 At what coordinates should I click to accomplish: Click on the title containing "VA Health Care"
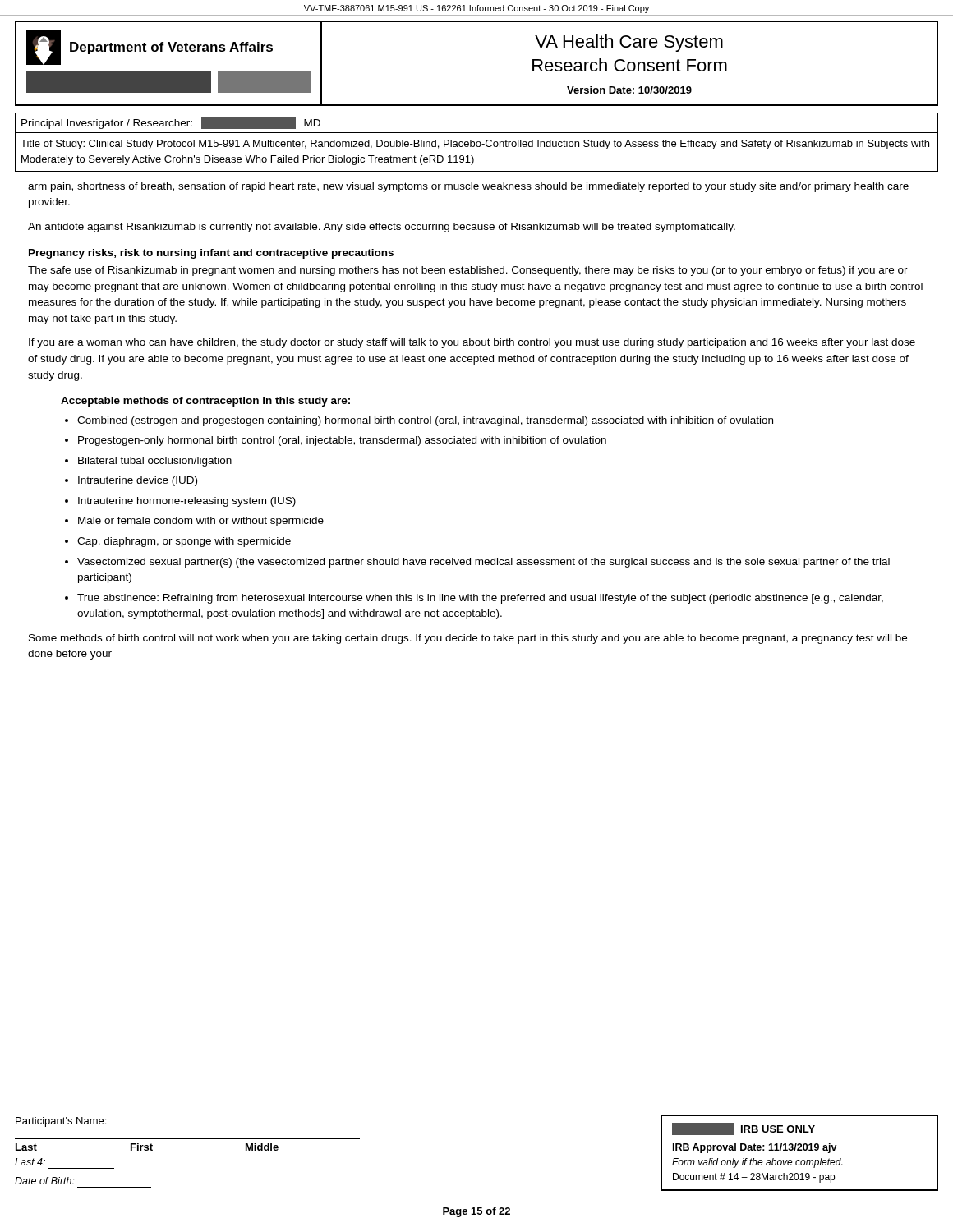(629, 63)
